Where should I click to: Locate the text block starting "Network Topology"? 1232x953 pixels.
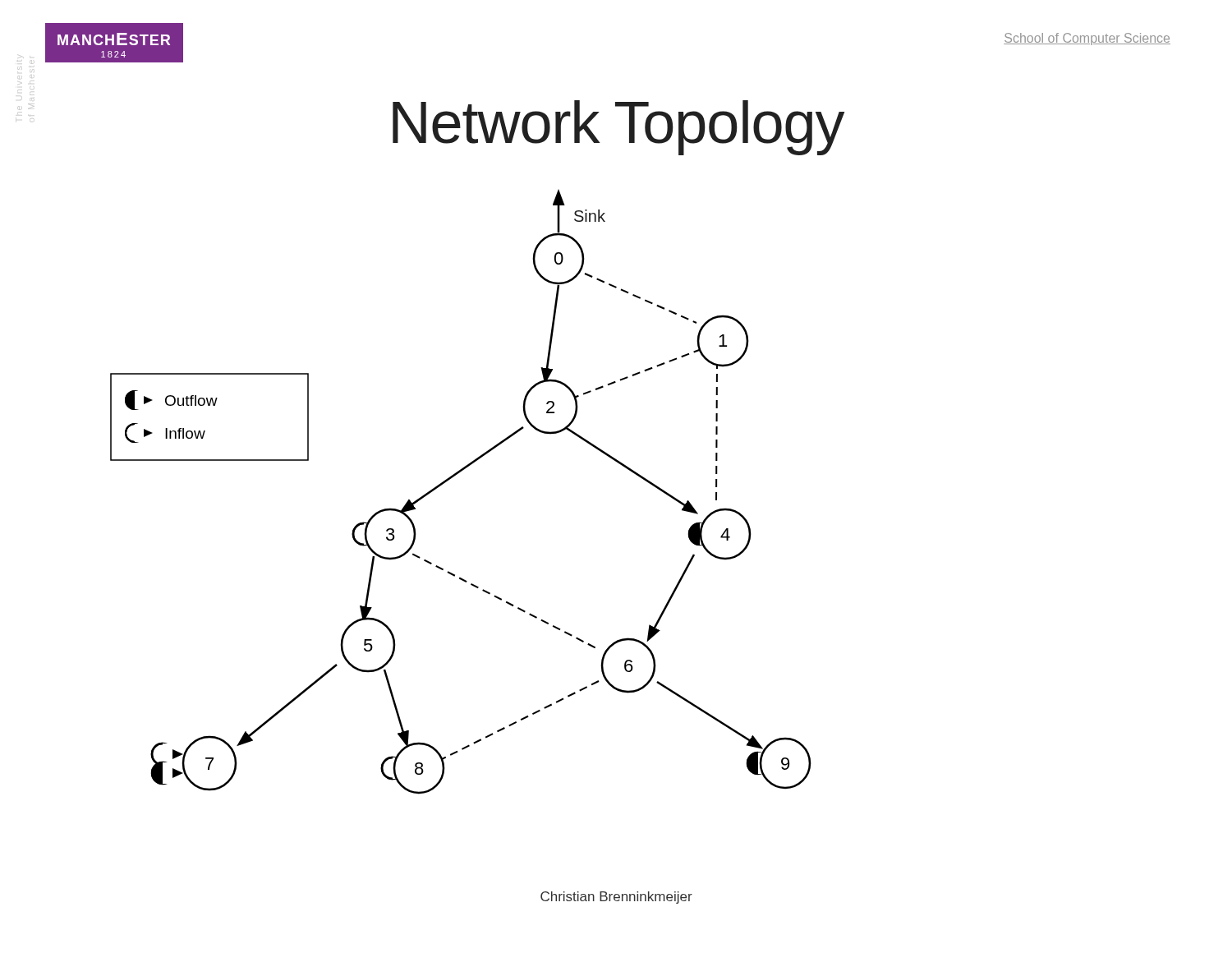coord(616,122)
